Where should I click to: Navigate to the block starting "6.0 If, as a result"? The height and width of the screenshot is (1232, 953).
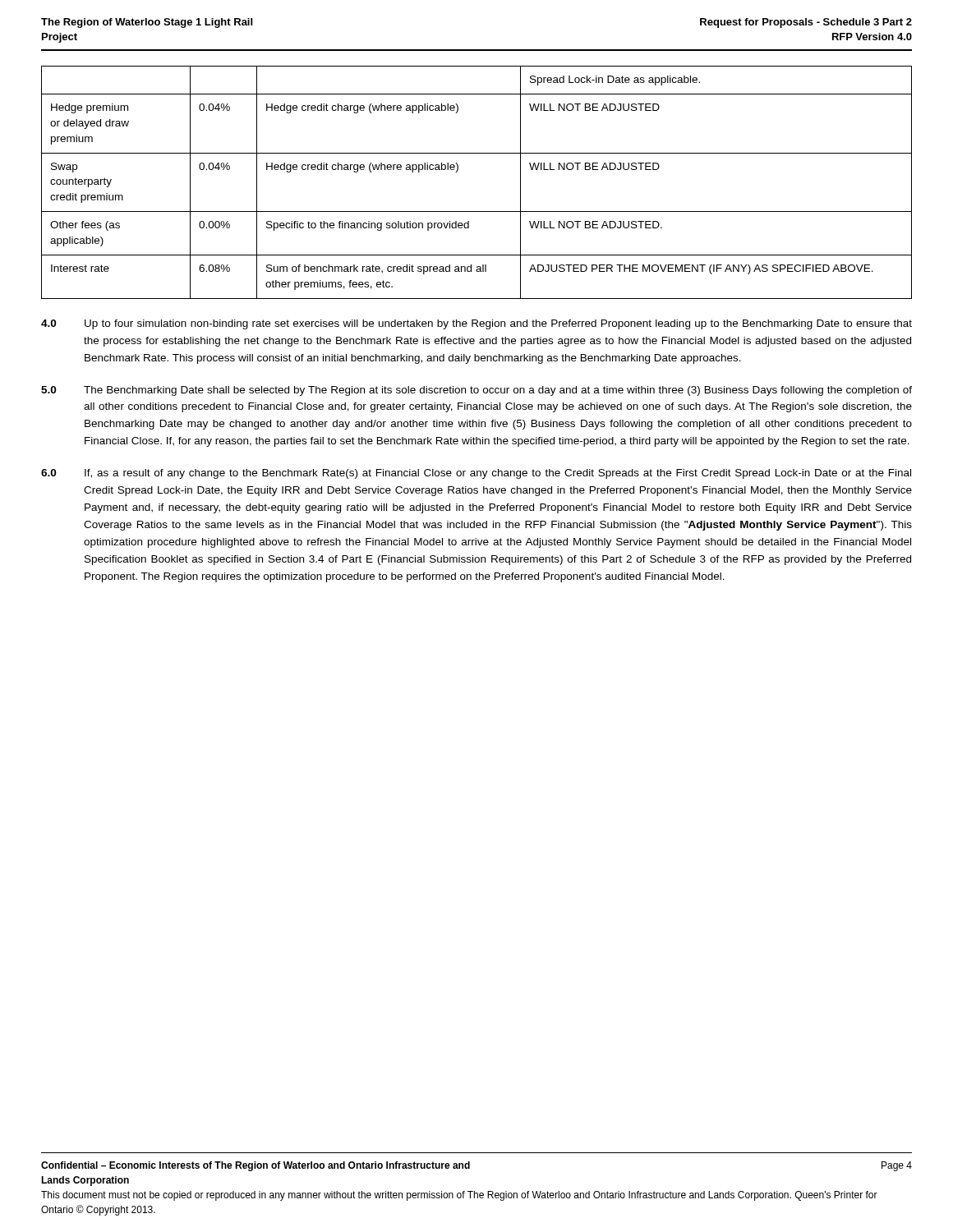click(476, 525)
